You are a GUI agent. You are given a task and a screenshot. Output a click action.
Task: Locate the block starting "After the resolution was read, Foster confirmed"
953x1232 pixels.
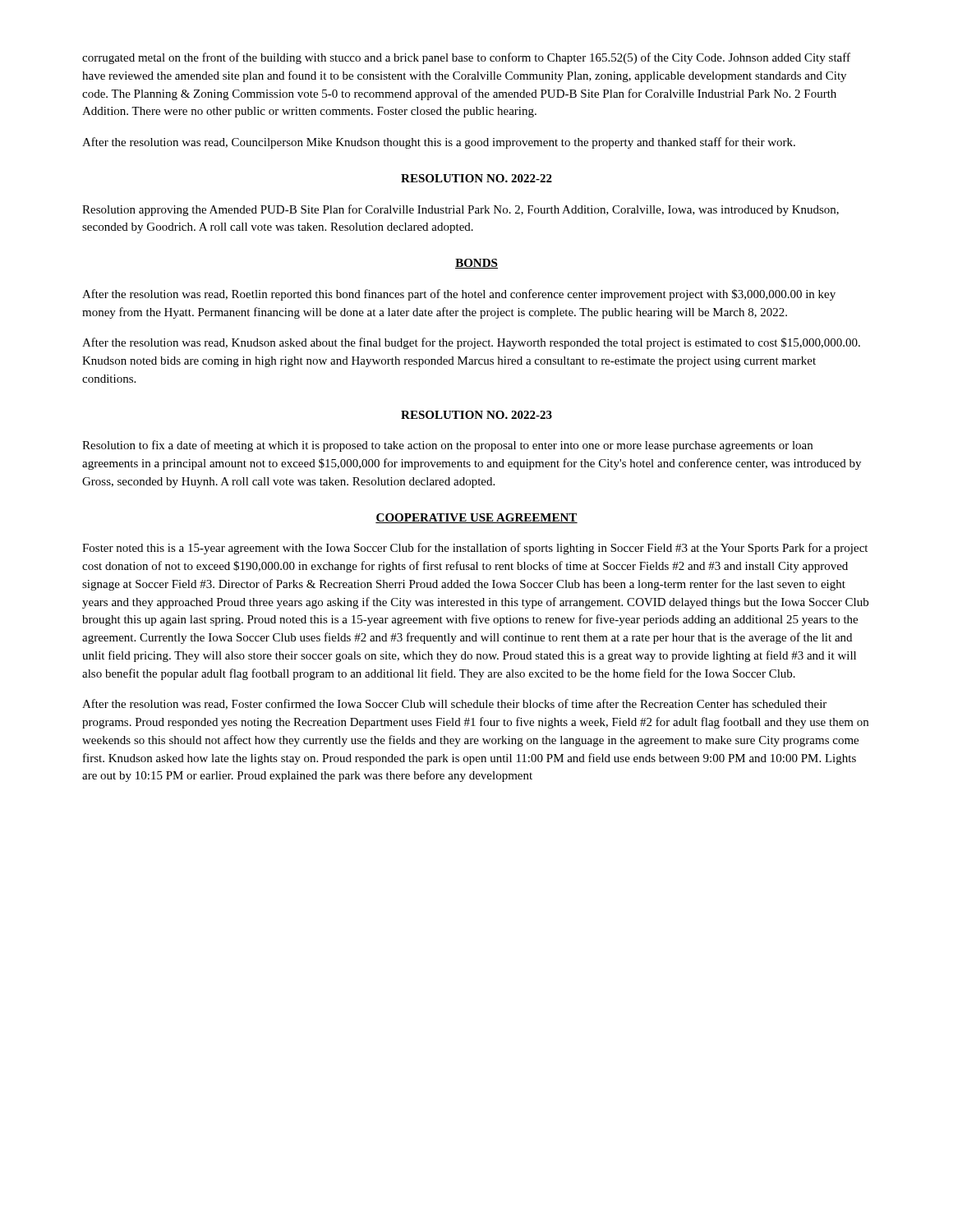point(476,740)
